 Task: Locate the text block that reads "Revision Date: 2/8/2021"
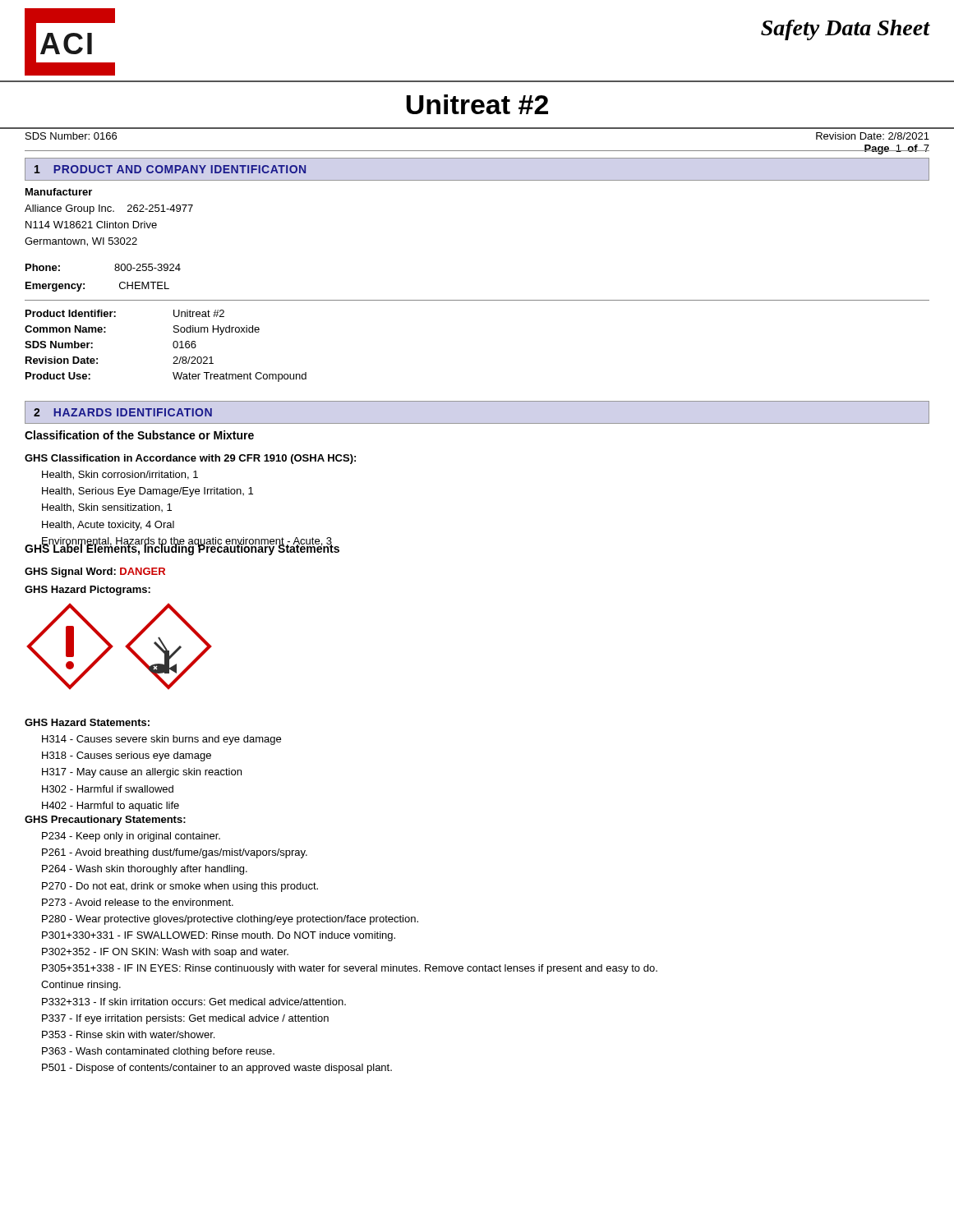coord(872,142)
